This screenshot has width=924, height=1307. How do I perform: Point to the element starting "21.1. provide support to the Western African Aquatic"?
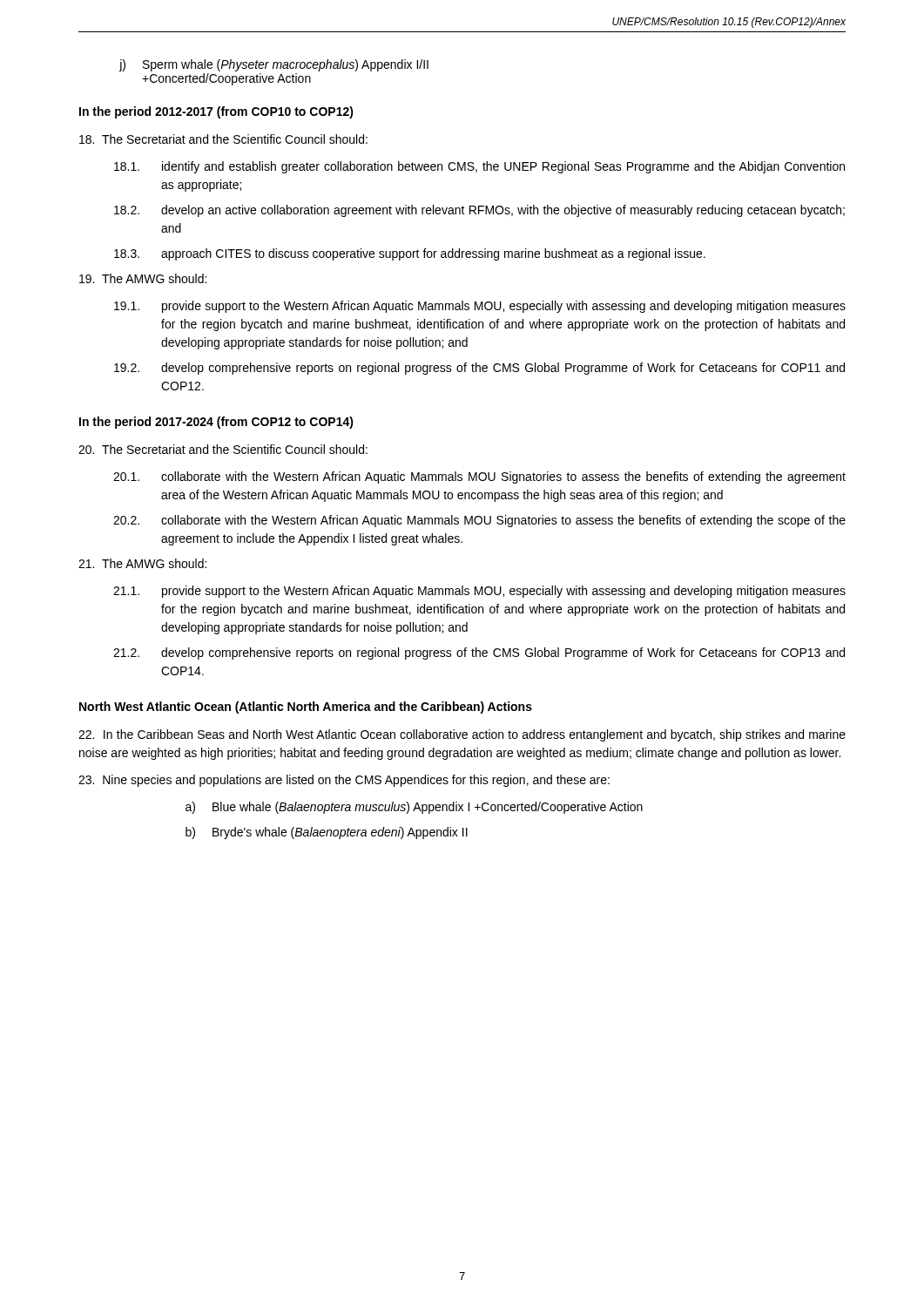(479, 609)
